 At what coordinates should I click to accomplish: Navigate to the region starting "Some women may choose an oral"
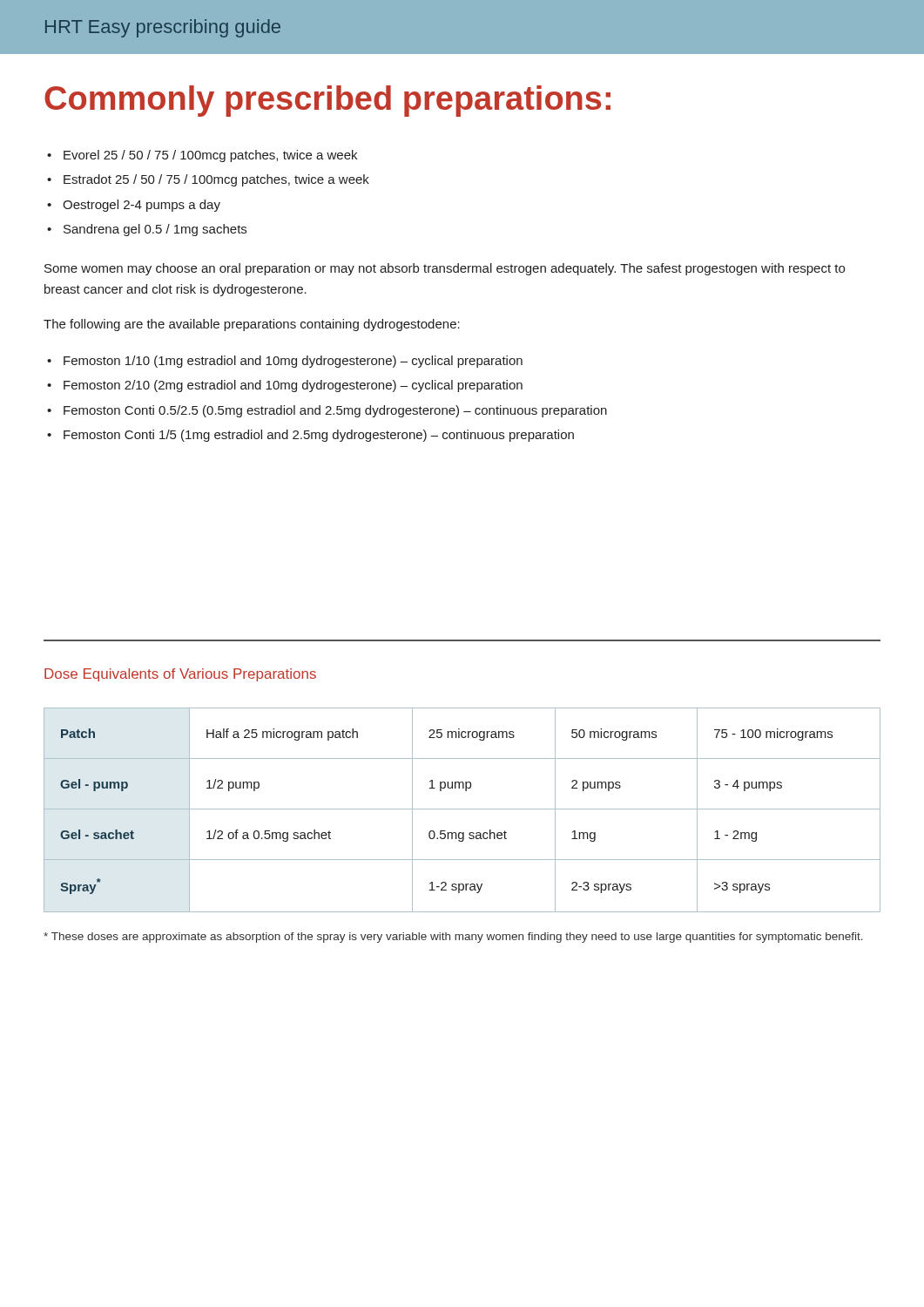tap(444, 278)
